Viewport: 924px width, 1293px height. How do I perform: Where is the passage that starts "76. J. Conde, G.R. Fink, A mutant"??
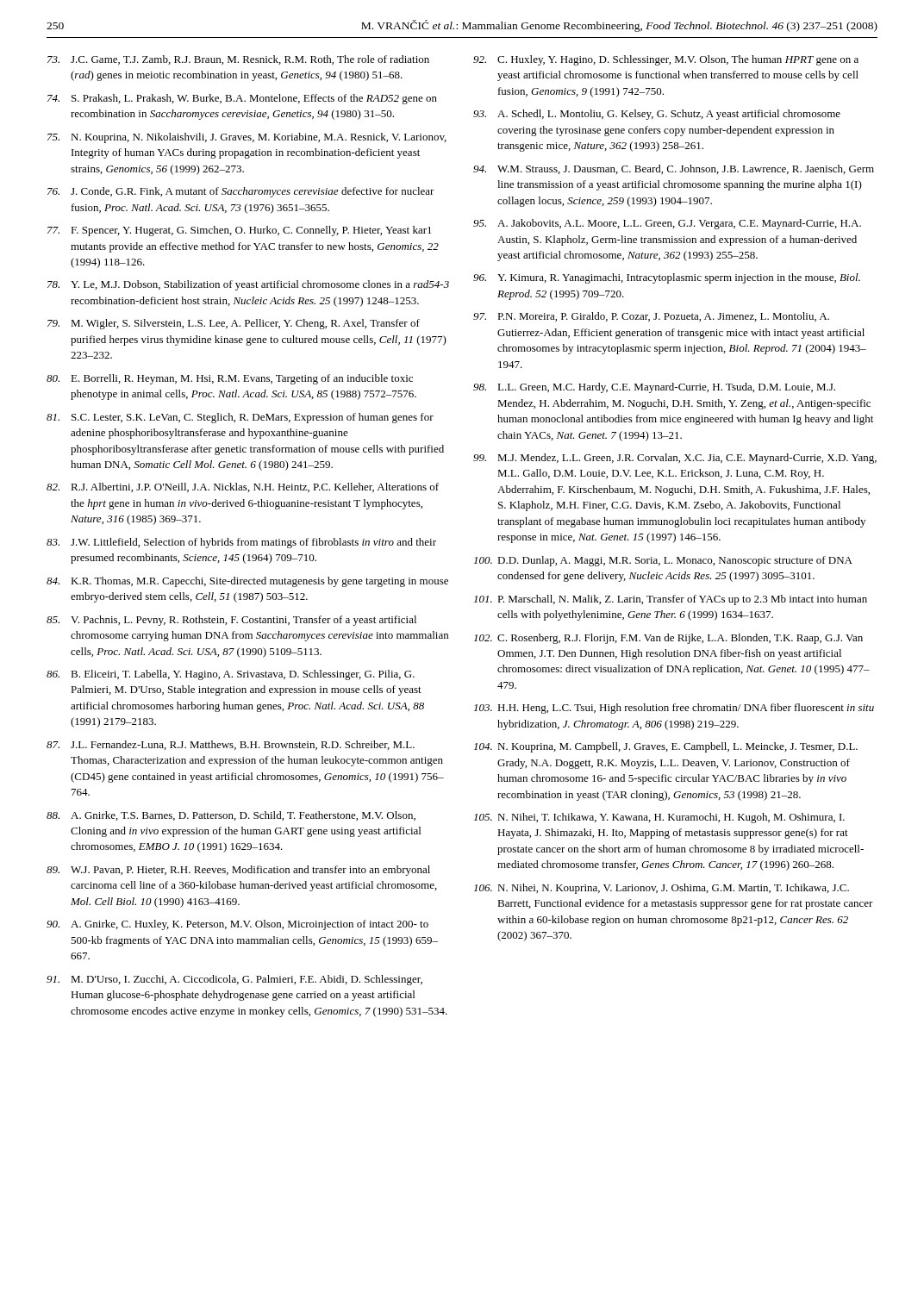point(249,200)
